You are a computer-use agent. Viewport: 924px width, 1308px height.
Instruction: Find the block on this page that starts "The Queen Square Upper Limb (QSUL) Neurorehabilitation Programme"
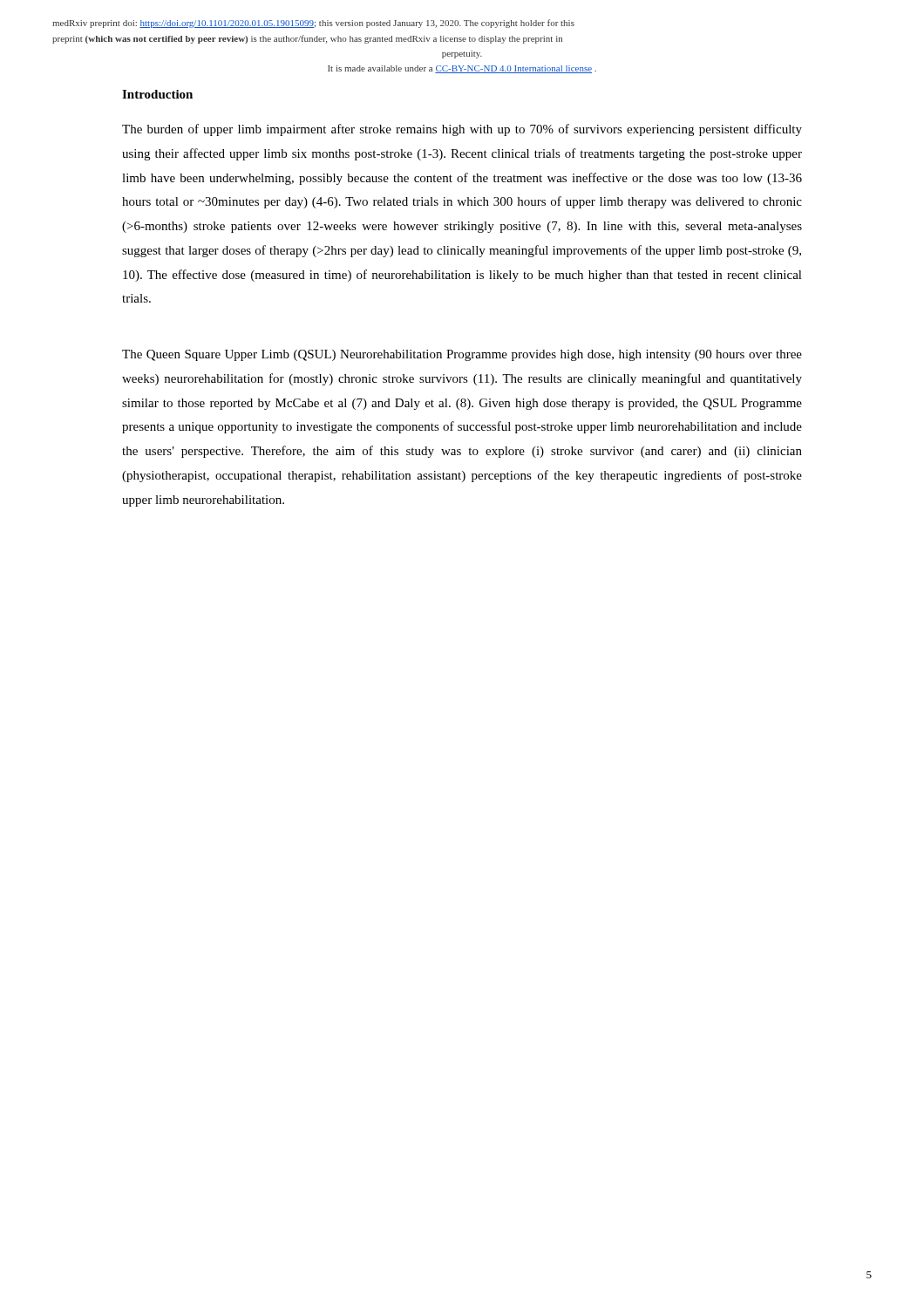click(462, 427)
